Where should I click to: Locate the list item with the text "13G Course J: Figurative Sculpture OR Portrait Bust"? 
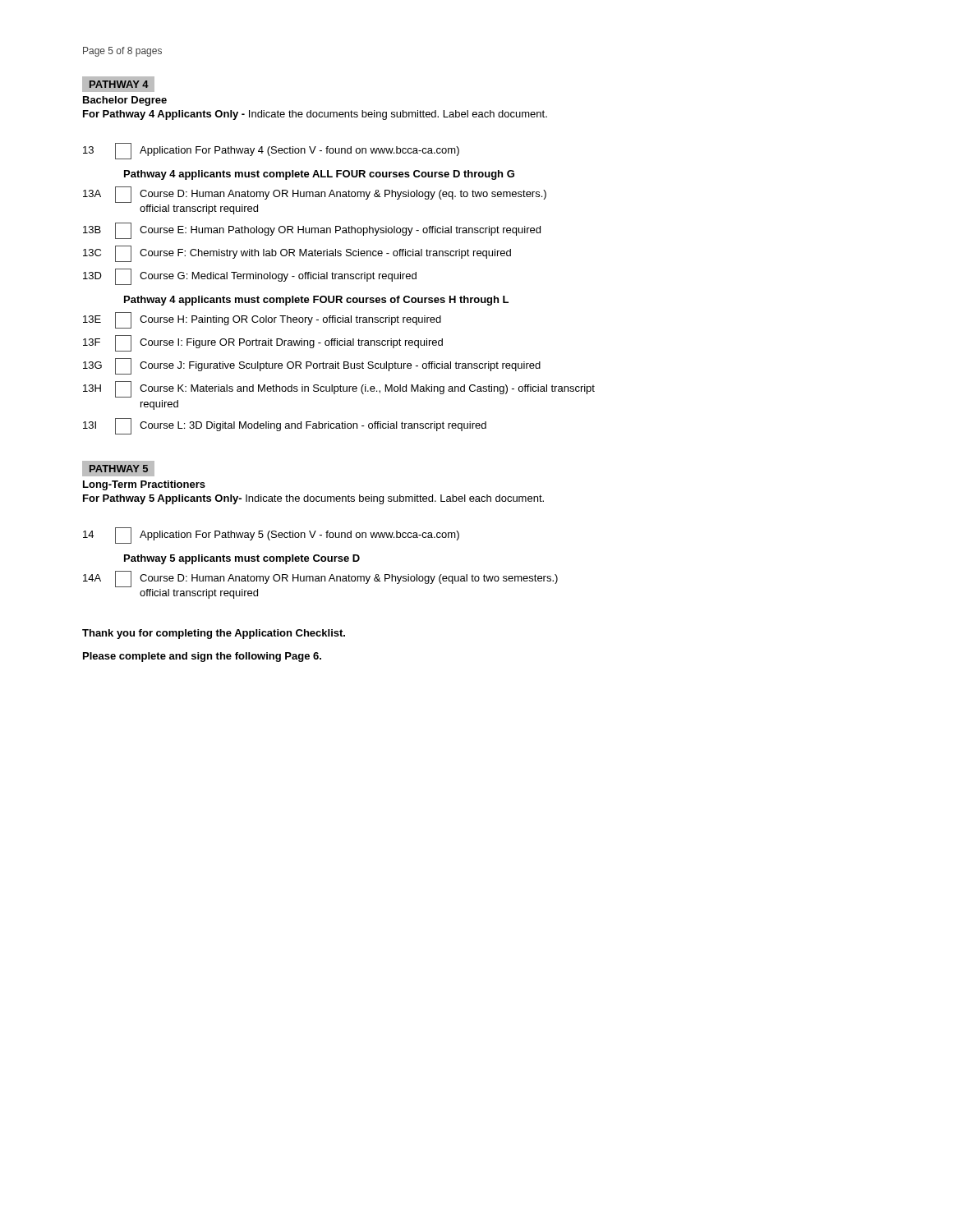[311, 367]
